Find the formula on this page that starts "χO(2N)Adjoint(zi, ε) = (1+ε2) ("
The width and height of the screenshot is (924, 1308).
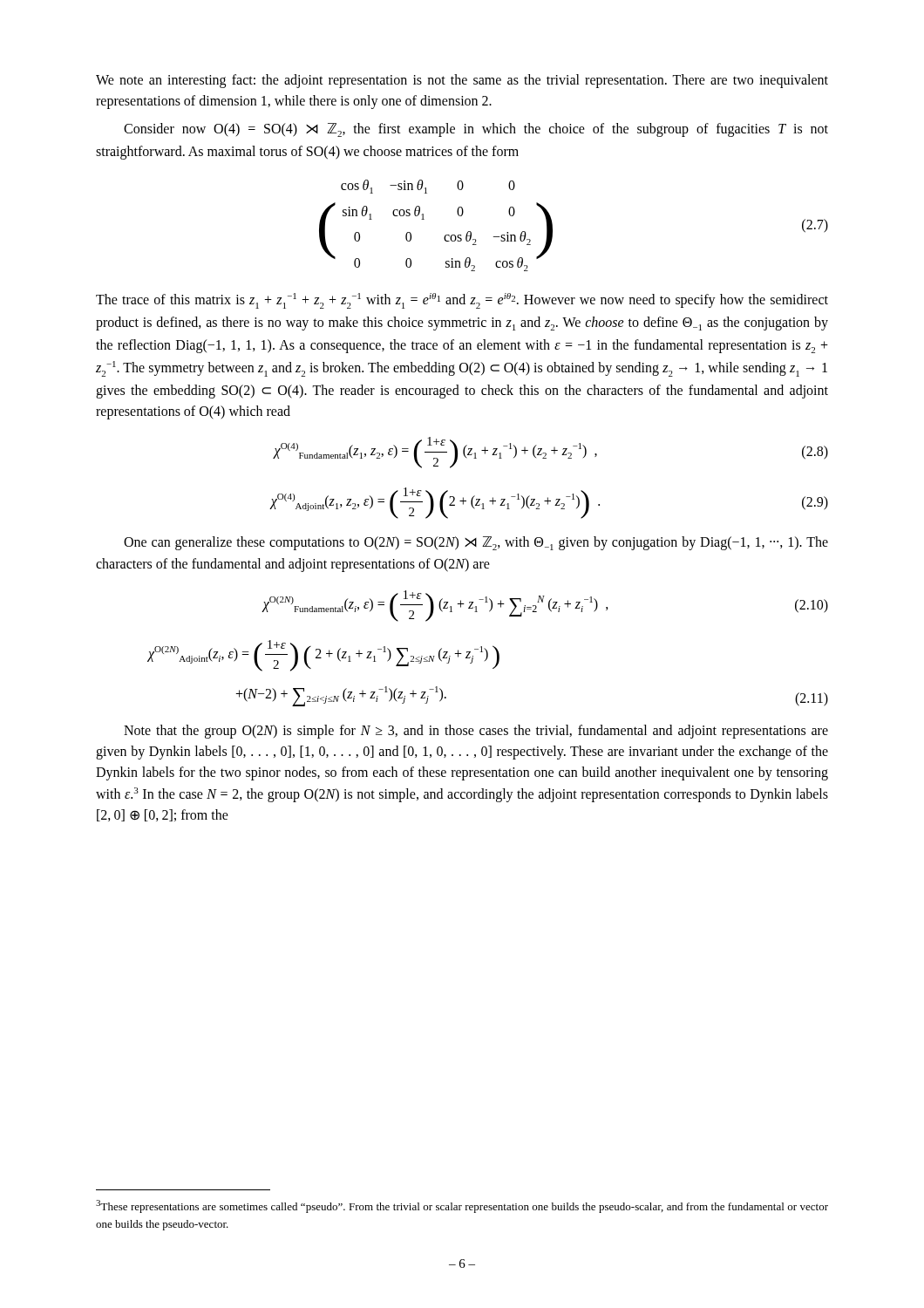pos(462,673)
